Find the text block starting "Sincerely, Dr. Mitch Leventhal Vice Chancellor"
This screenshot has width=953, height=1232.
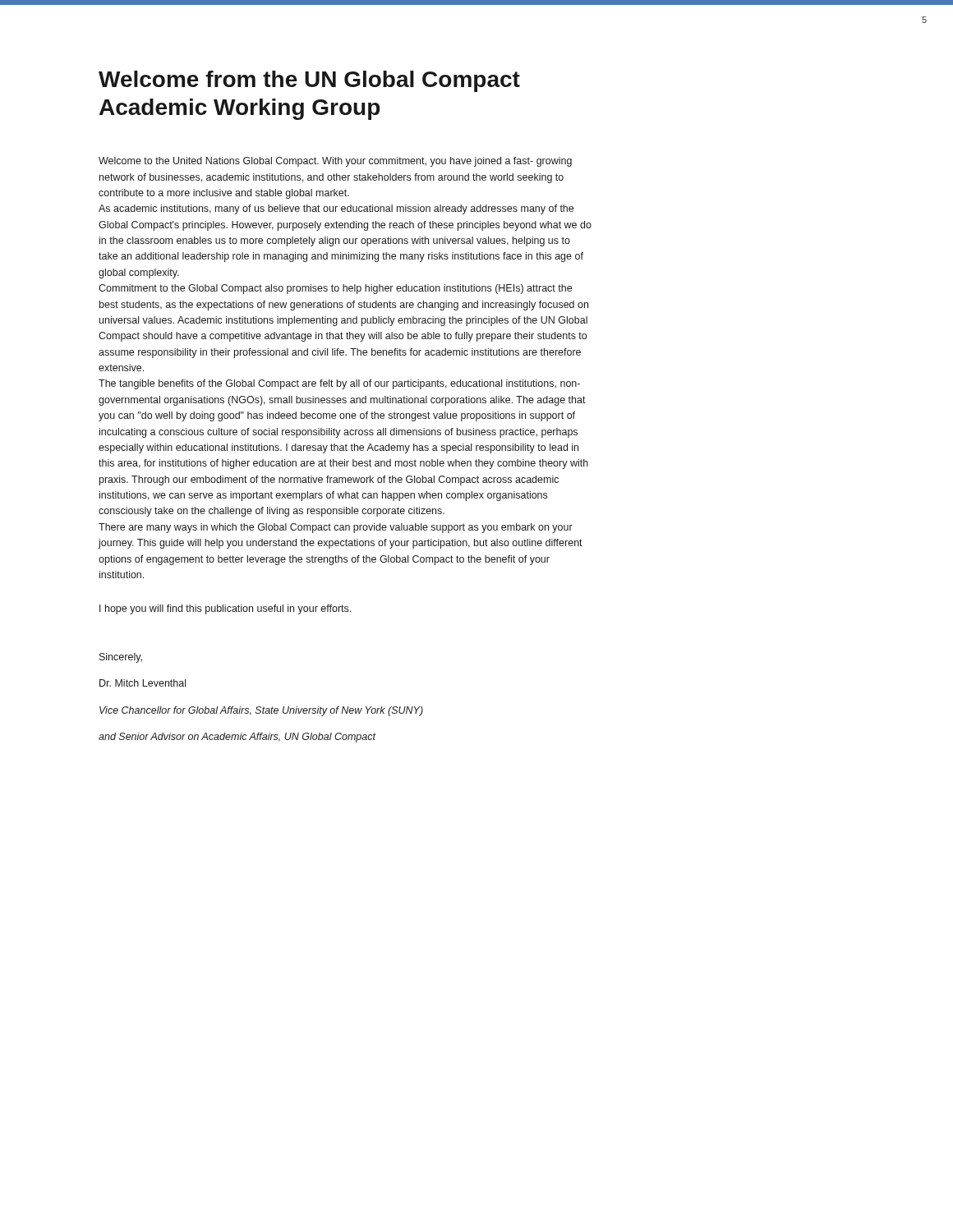[x=345, y=697]
